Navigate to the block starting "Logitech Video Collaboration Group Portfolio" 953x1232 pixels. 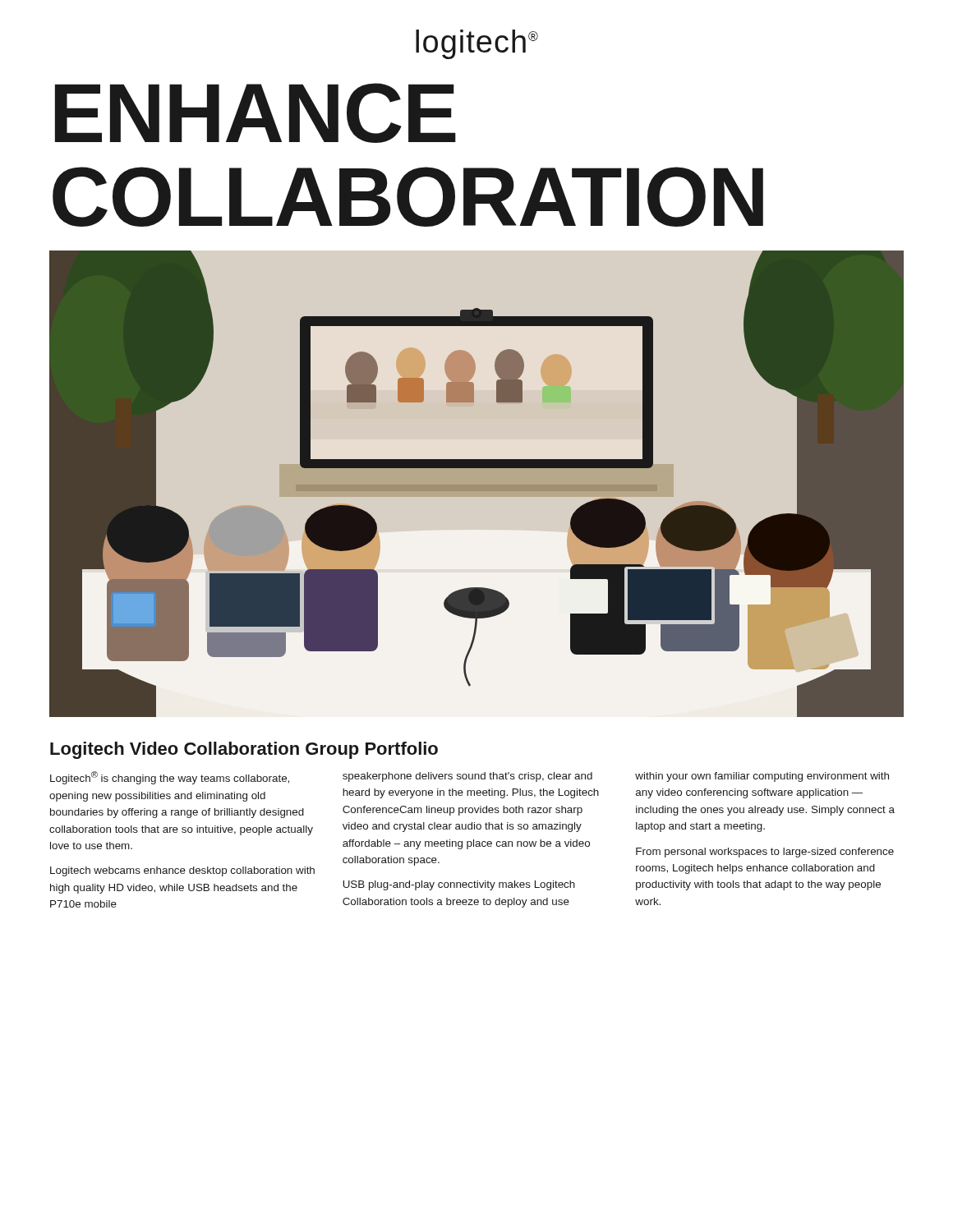pyautogui.click(x=244, y=750)
